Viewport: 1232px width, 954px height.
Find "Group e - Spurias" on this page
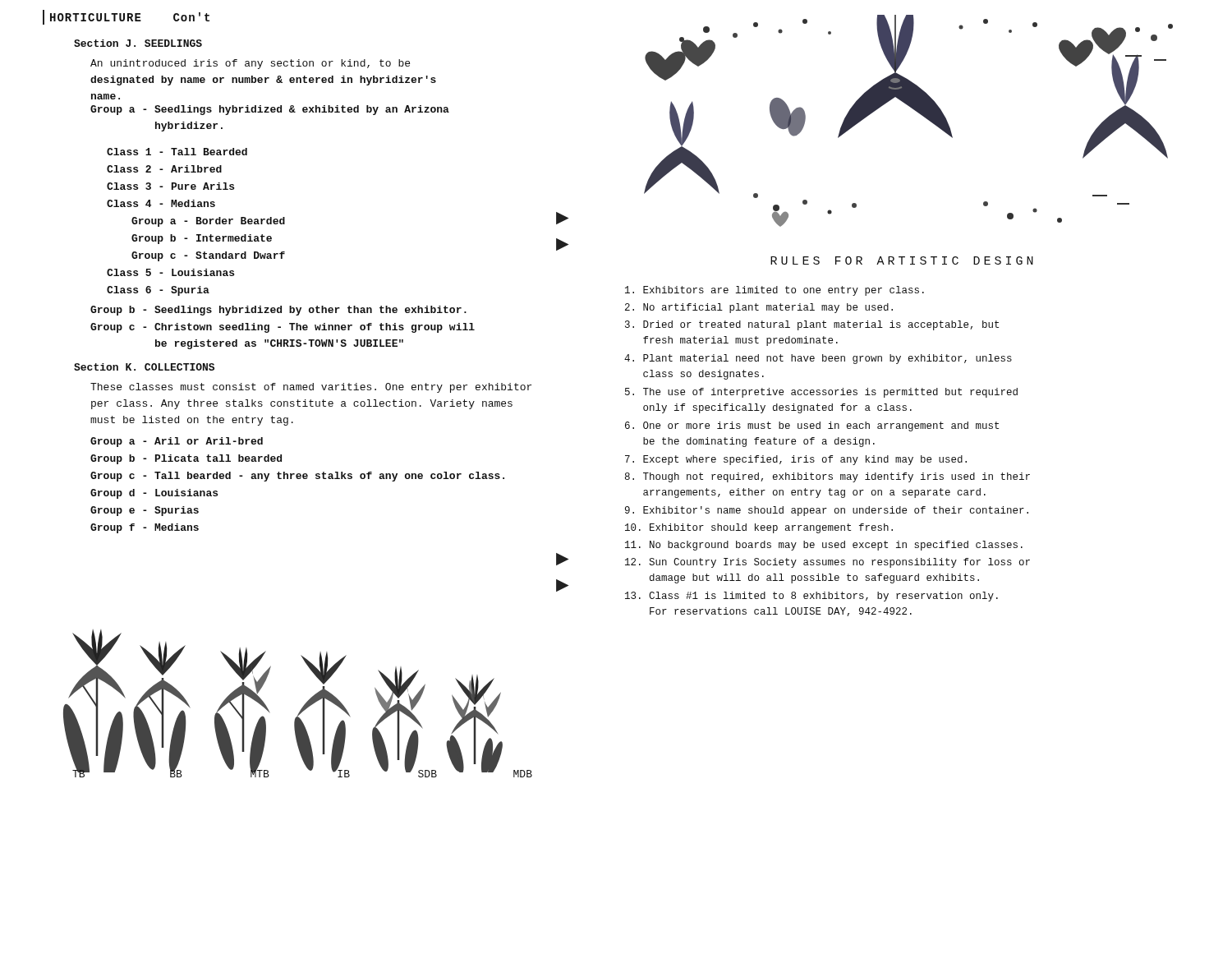point(145,511)
